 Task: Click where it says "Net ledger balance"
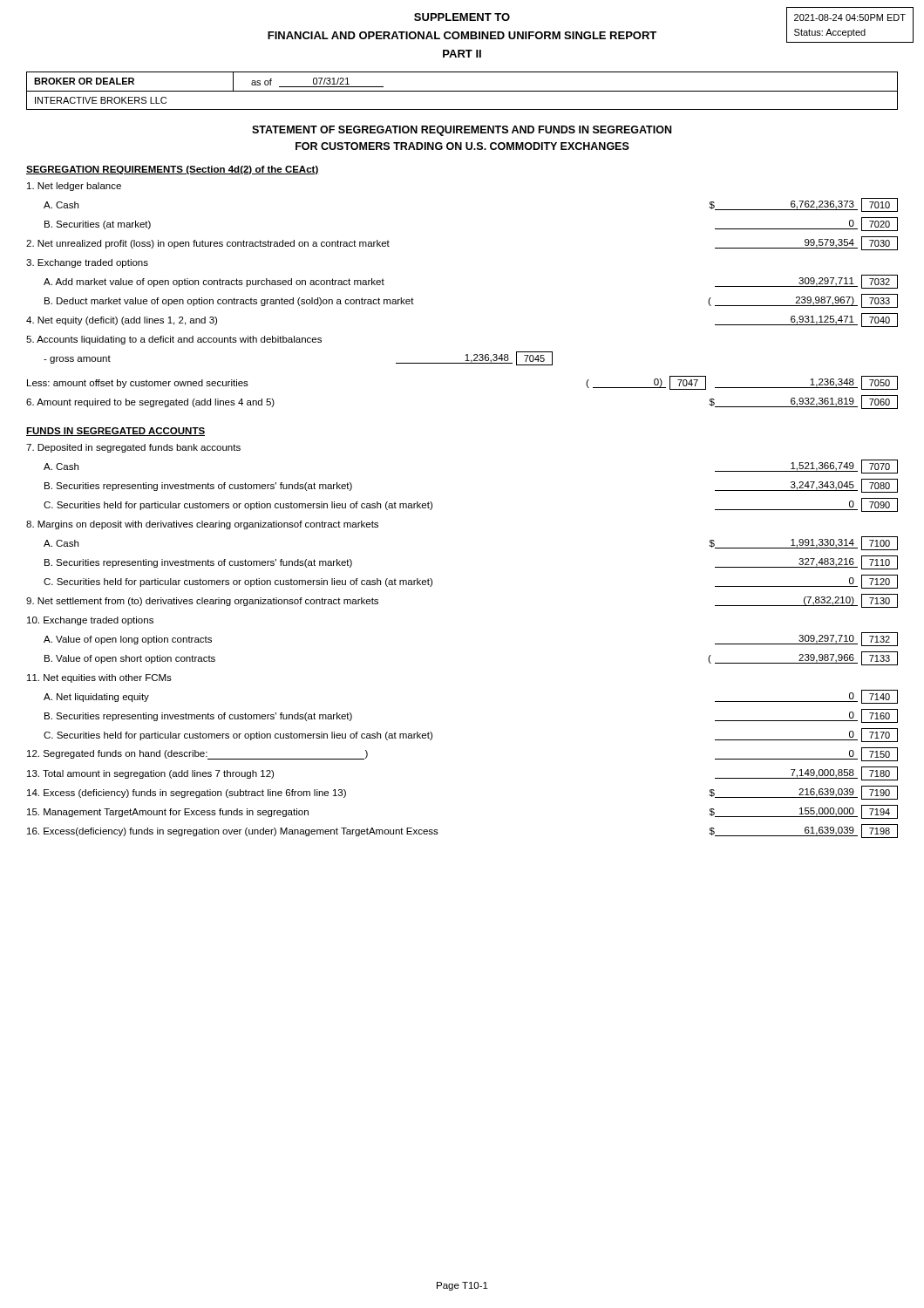74,187
